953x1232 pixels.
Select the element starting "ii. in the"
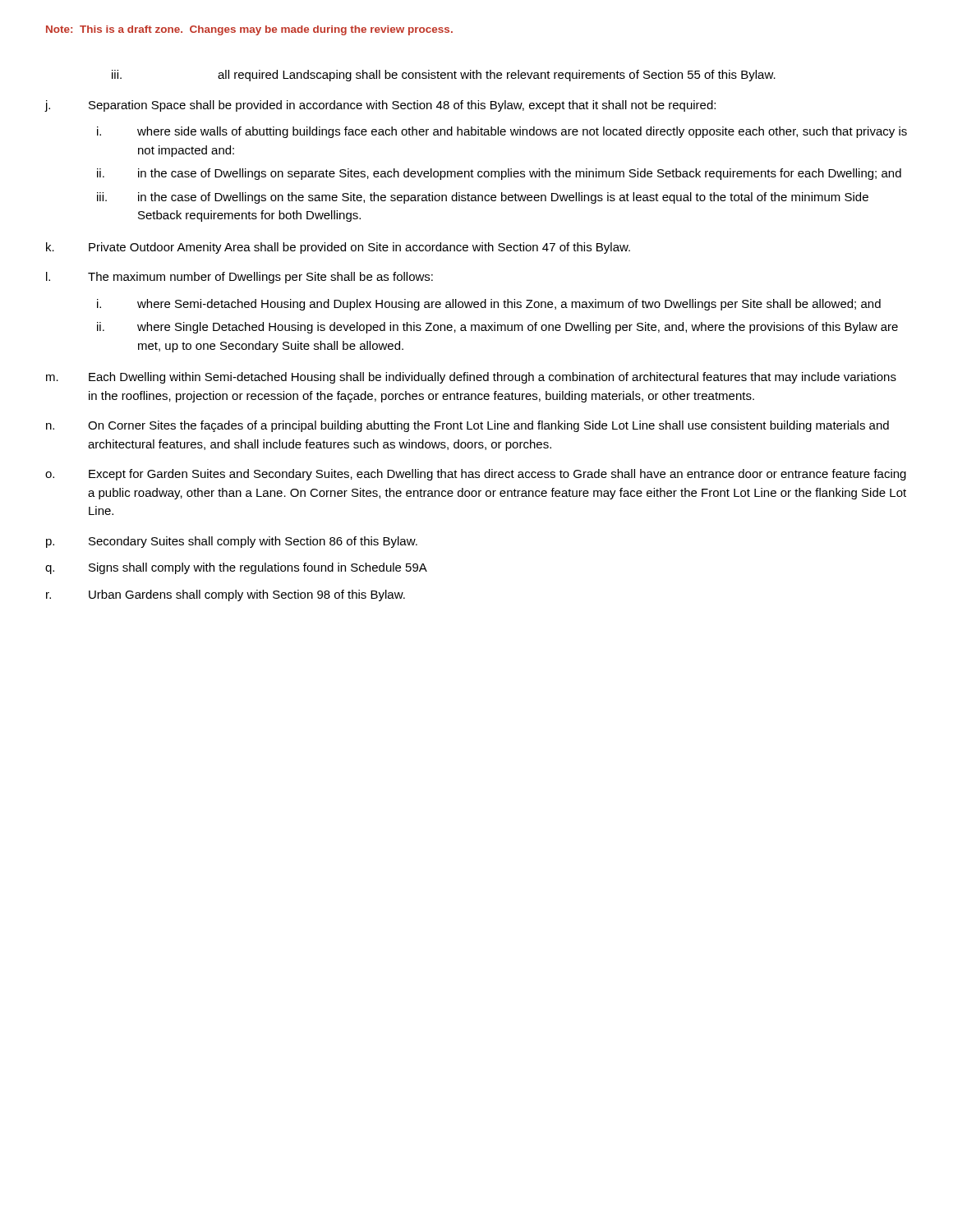point(498,173)
